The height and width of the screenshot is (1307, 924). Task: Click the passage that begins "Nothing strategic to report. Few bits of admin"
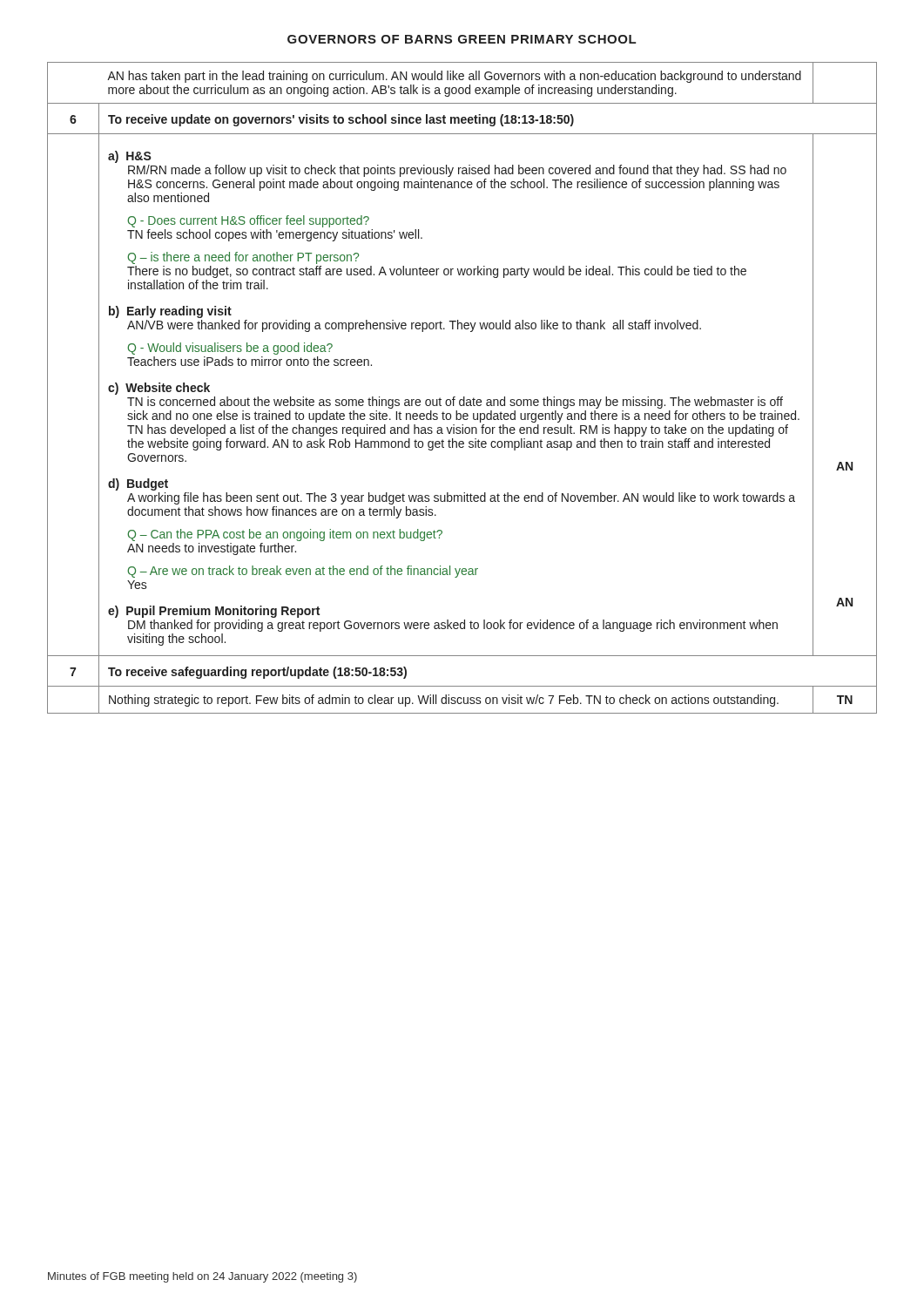click(444, 700)
